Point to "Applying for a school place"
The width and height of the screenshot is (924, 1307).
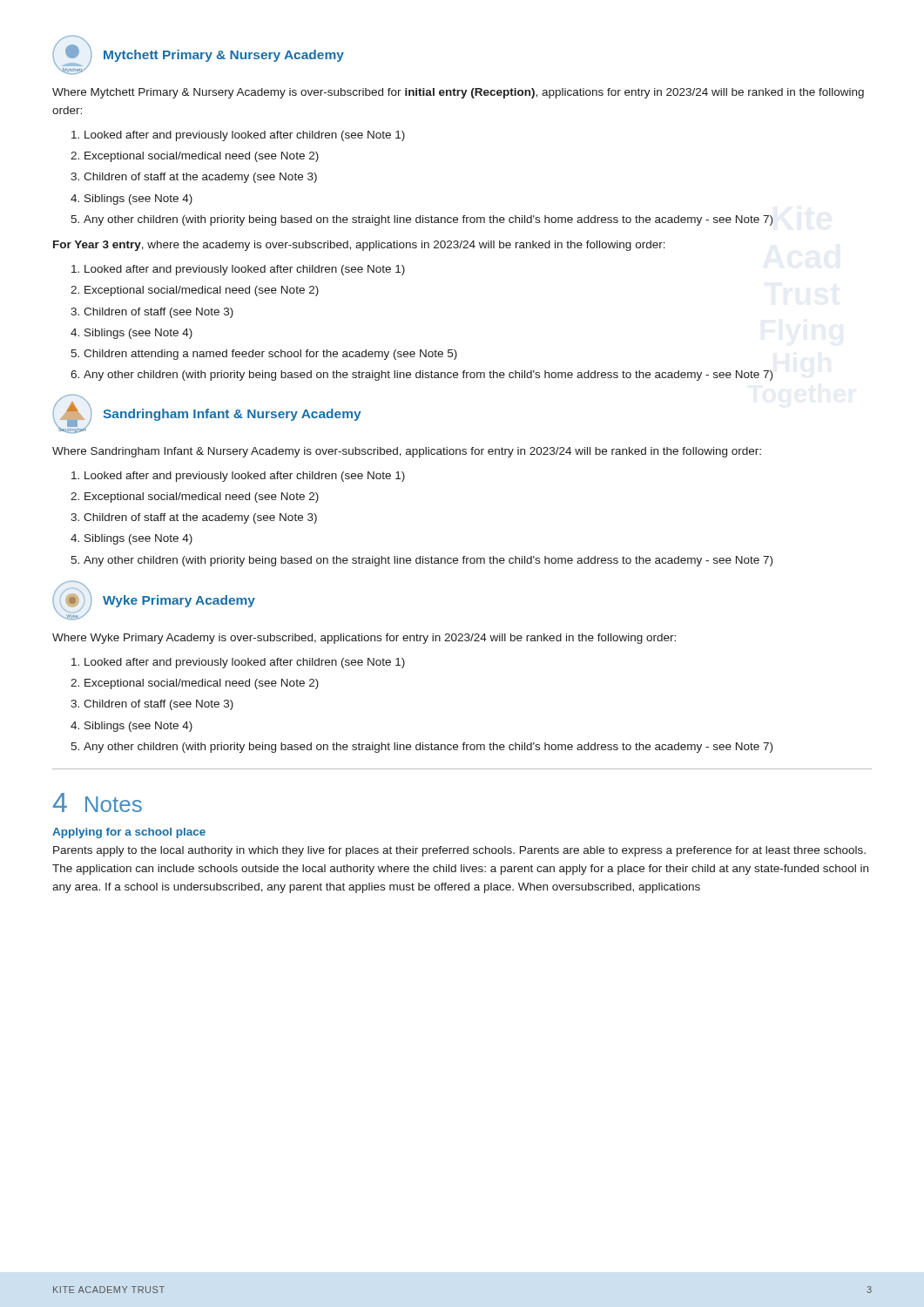click(129, 832)
